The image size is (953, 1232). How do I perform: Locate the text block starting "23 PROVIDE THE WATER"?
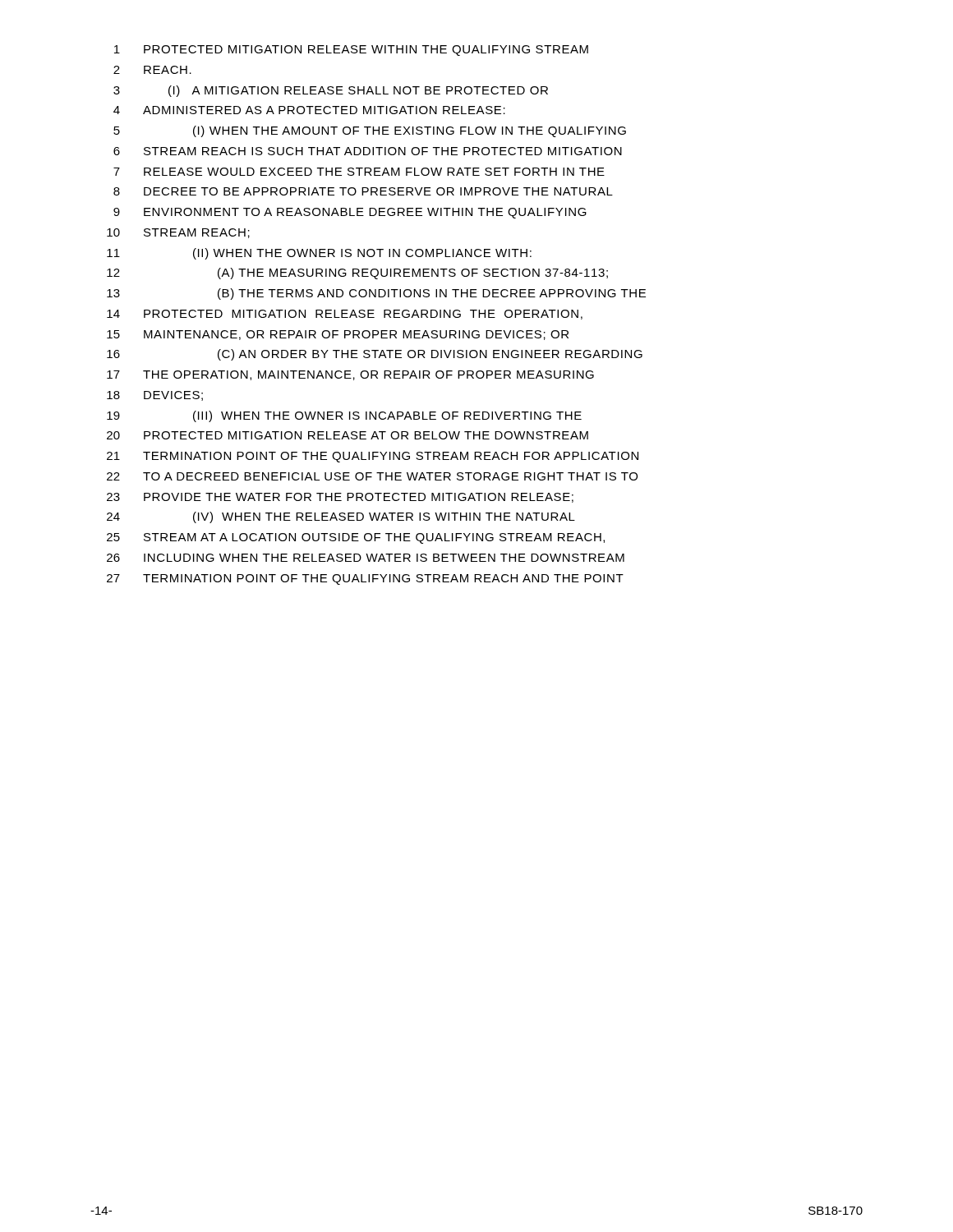point(333,497)
